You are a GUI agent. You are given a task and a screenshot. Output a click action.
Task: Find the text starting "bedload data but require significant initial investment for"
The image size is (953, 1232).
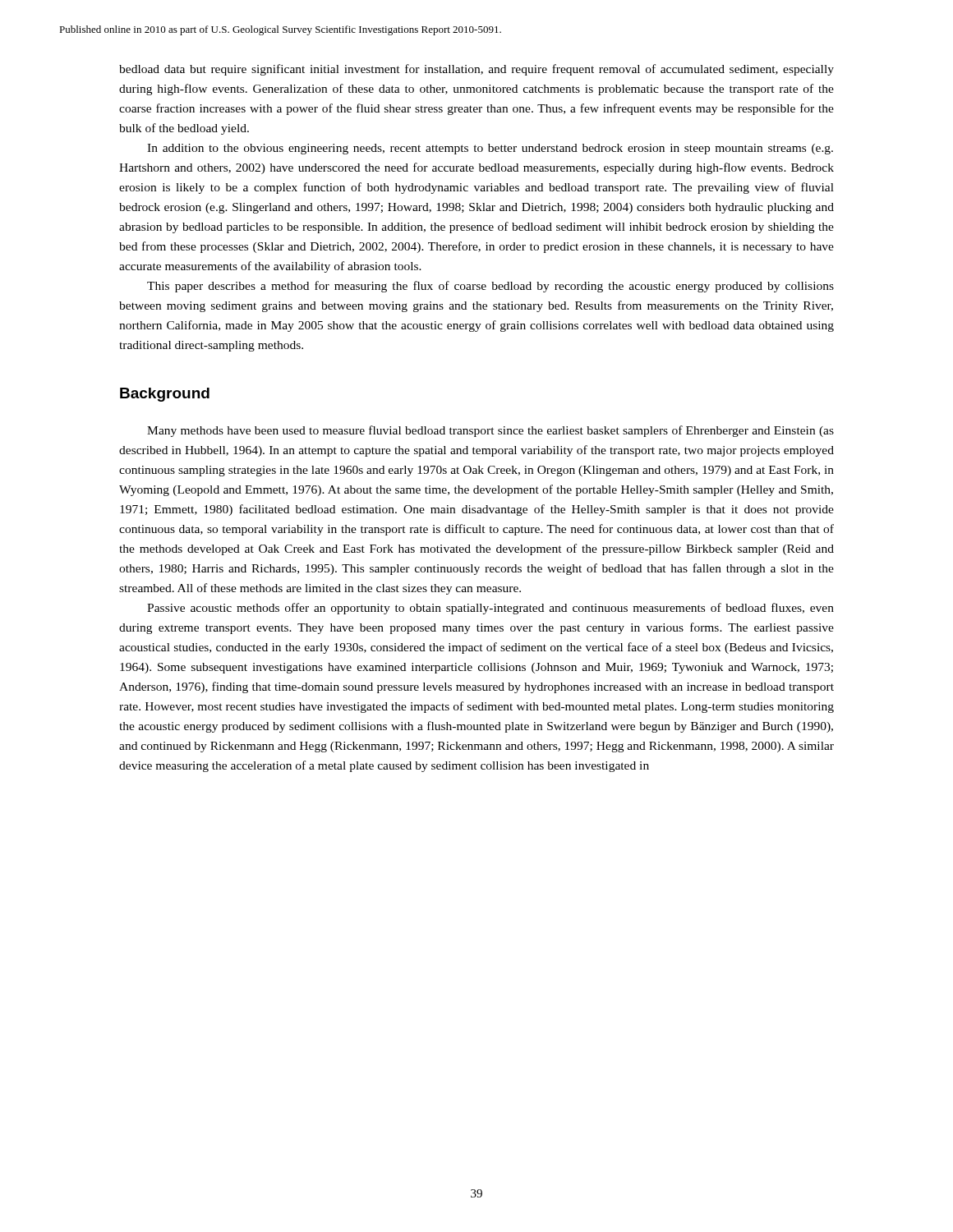476,207
